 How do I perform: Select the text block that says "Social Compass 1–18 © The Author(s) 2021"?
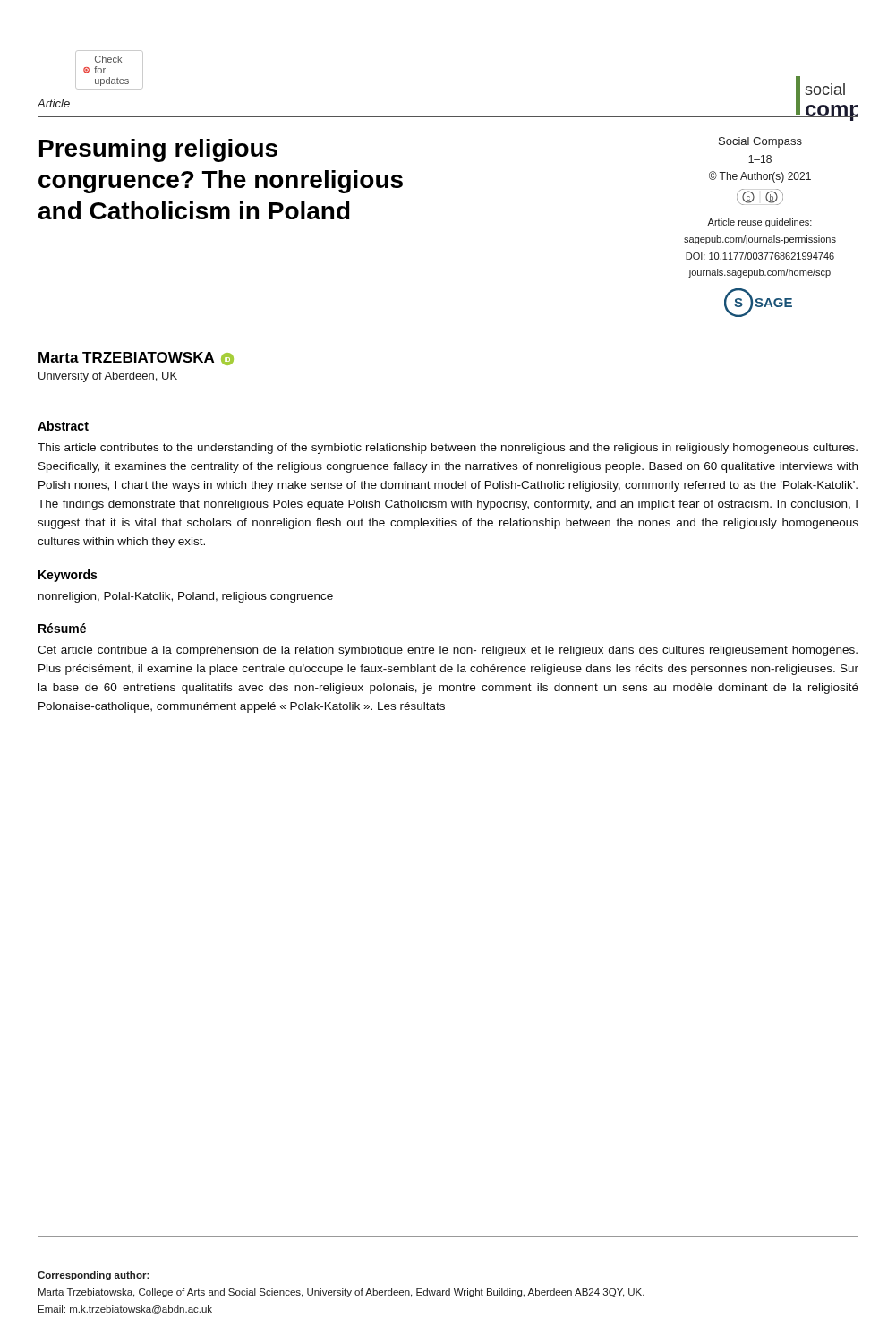(760, 225)
